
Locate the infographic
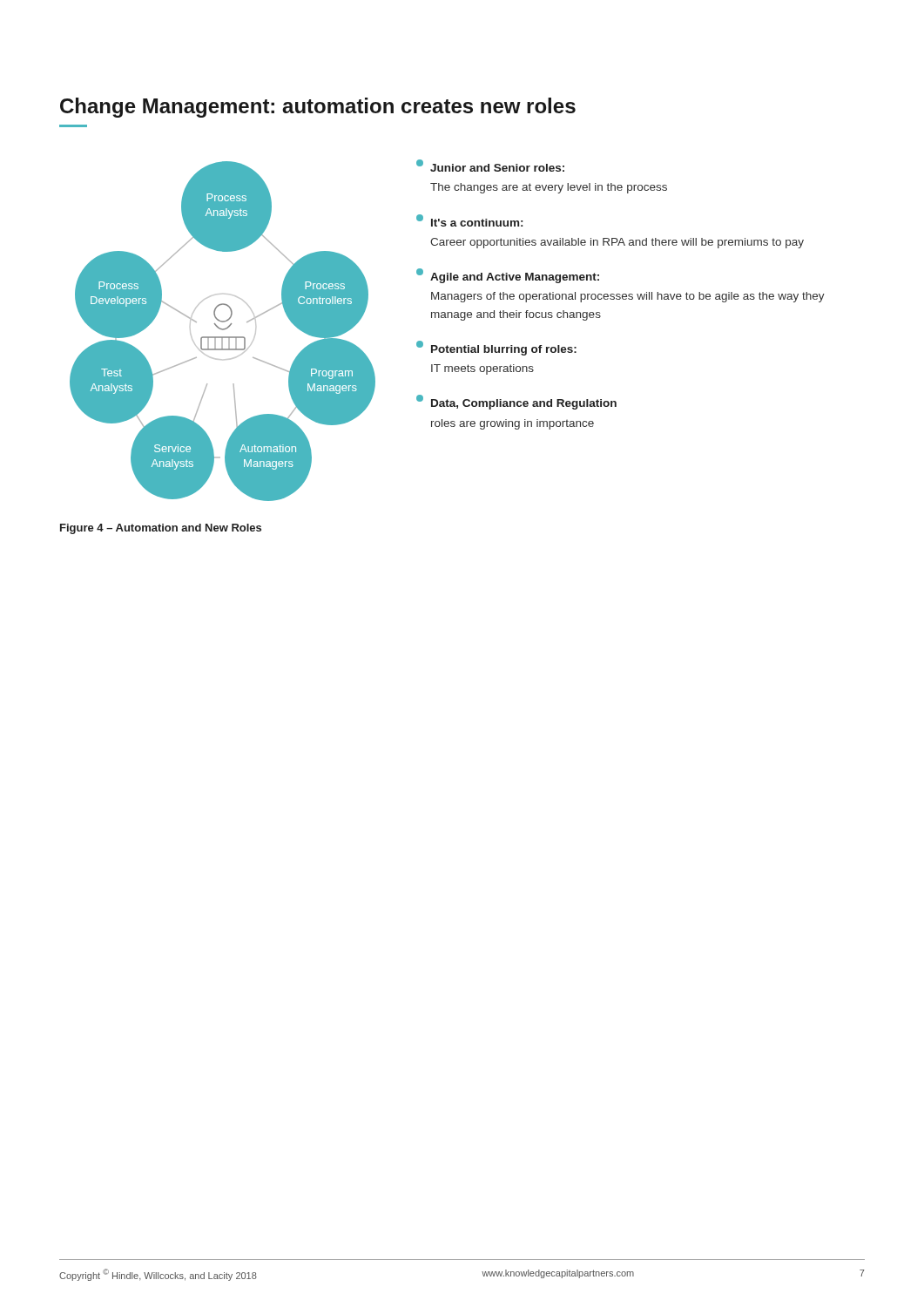click(x=220, y=329)
